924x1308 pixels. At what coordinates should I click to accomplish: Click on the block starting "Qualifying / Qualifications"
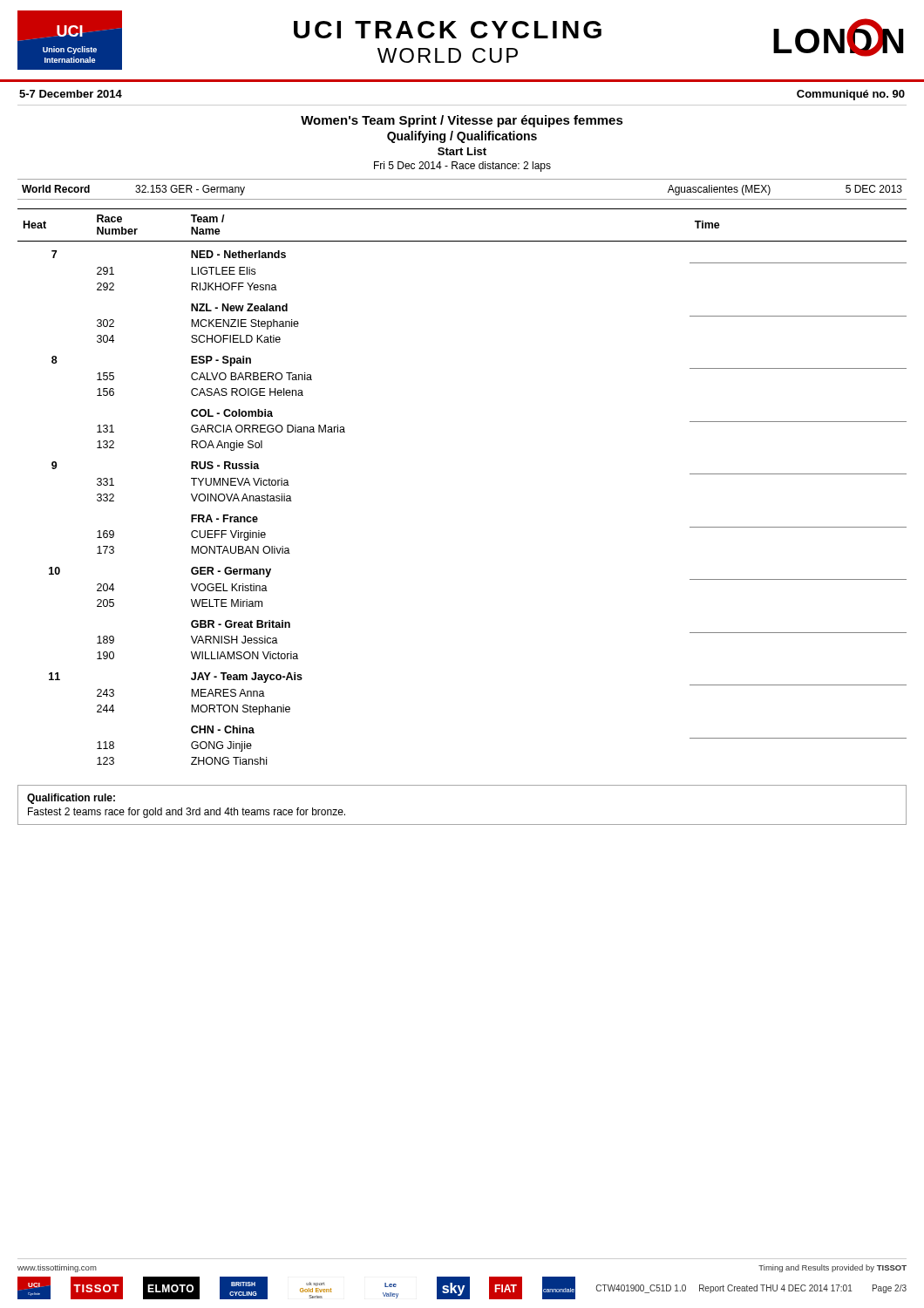462,136
